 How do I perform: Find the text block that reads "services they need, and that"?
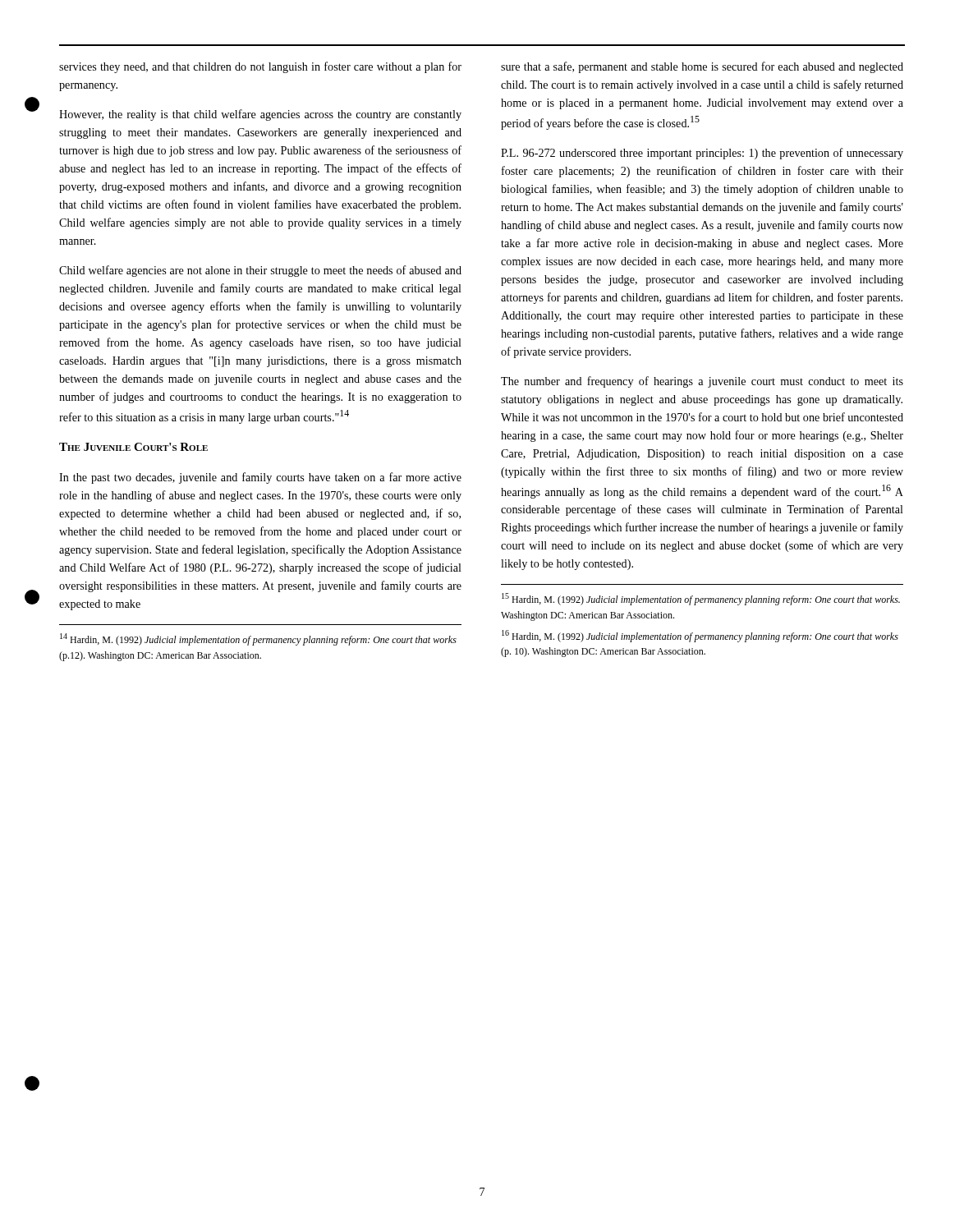[x=260, y=76]
